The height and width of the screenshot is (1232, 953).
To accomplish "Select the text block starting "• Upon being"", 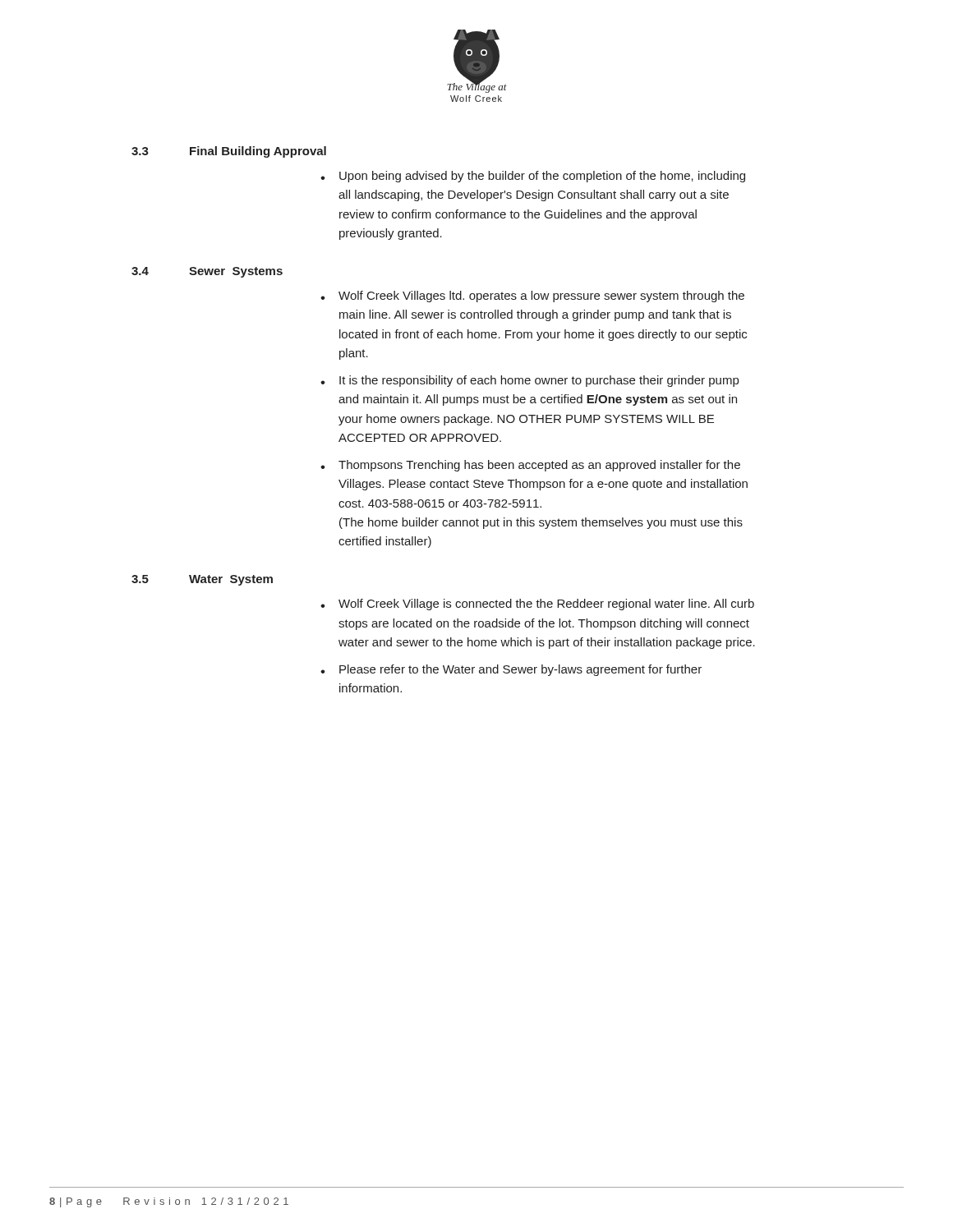I will (x=538, y=204).
